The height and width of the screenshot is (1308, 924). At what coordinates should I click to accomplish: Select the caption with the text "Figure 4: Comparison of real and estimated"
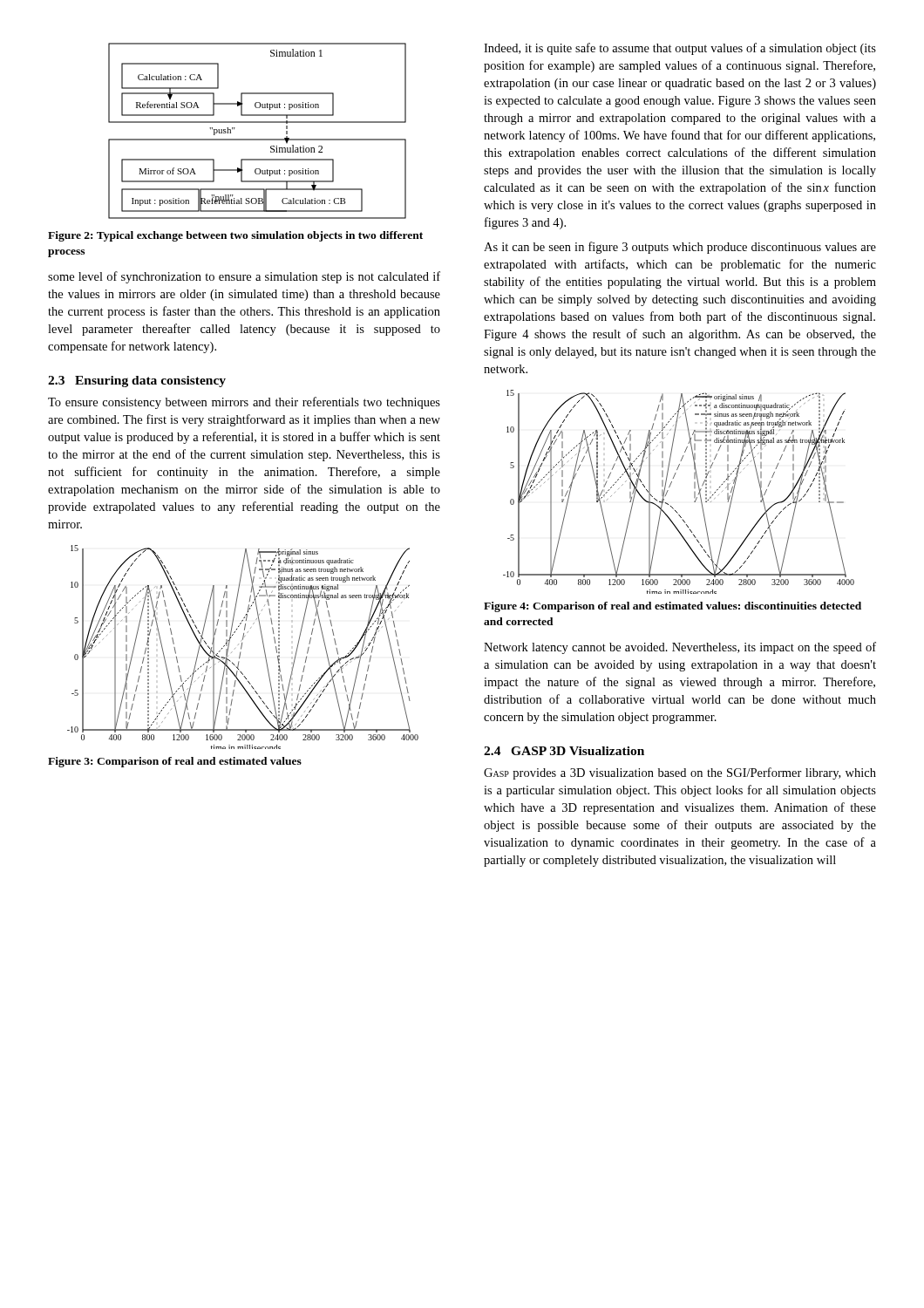[673, 614]
